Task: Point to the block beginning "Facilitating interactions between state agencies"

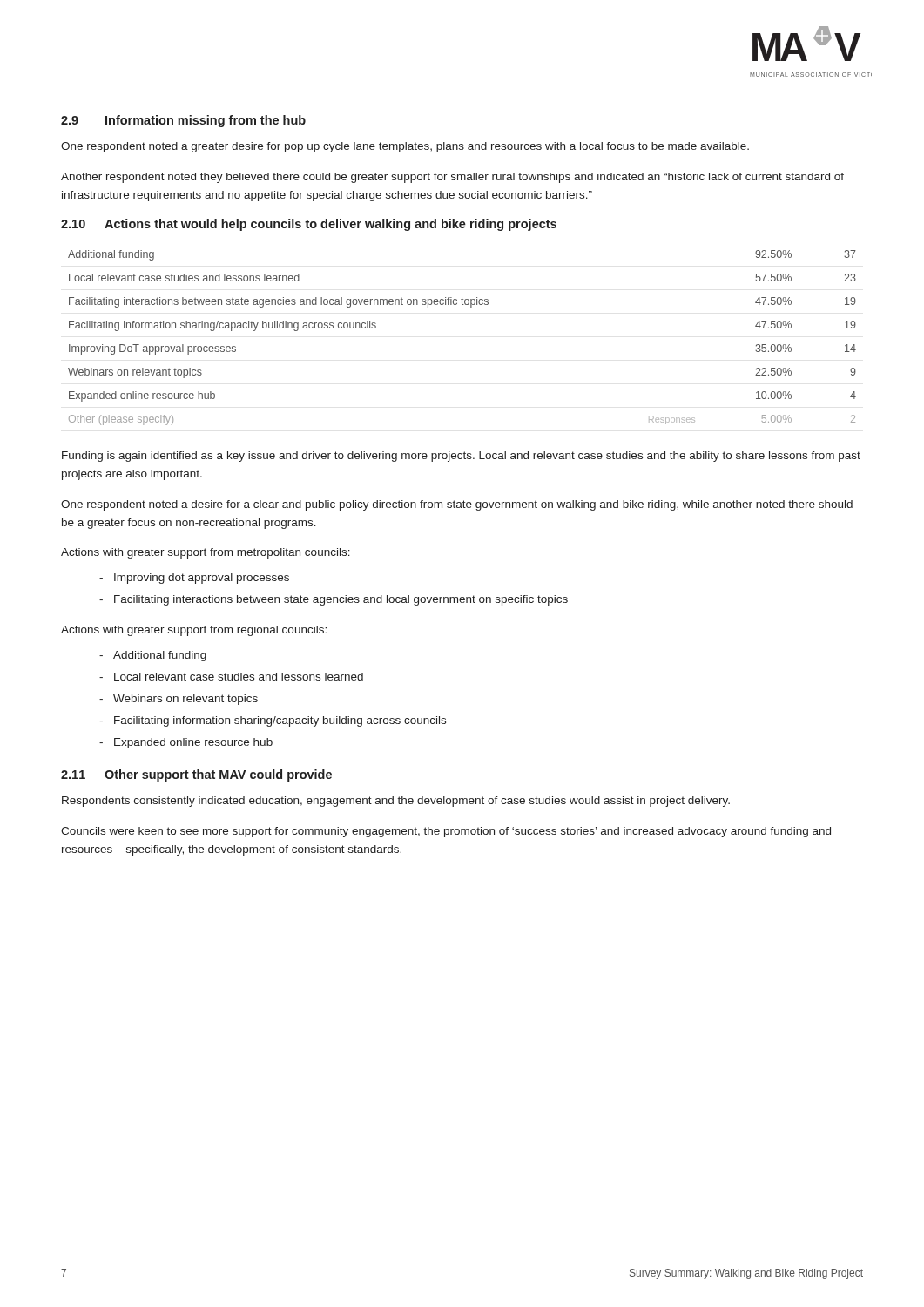Action: click(x=341, y=599)
